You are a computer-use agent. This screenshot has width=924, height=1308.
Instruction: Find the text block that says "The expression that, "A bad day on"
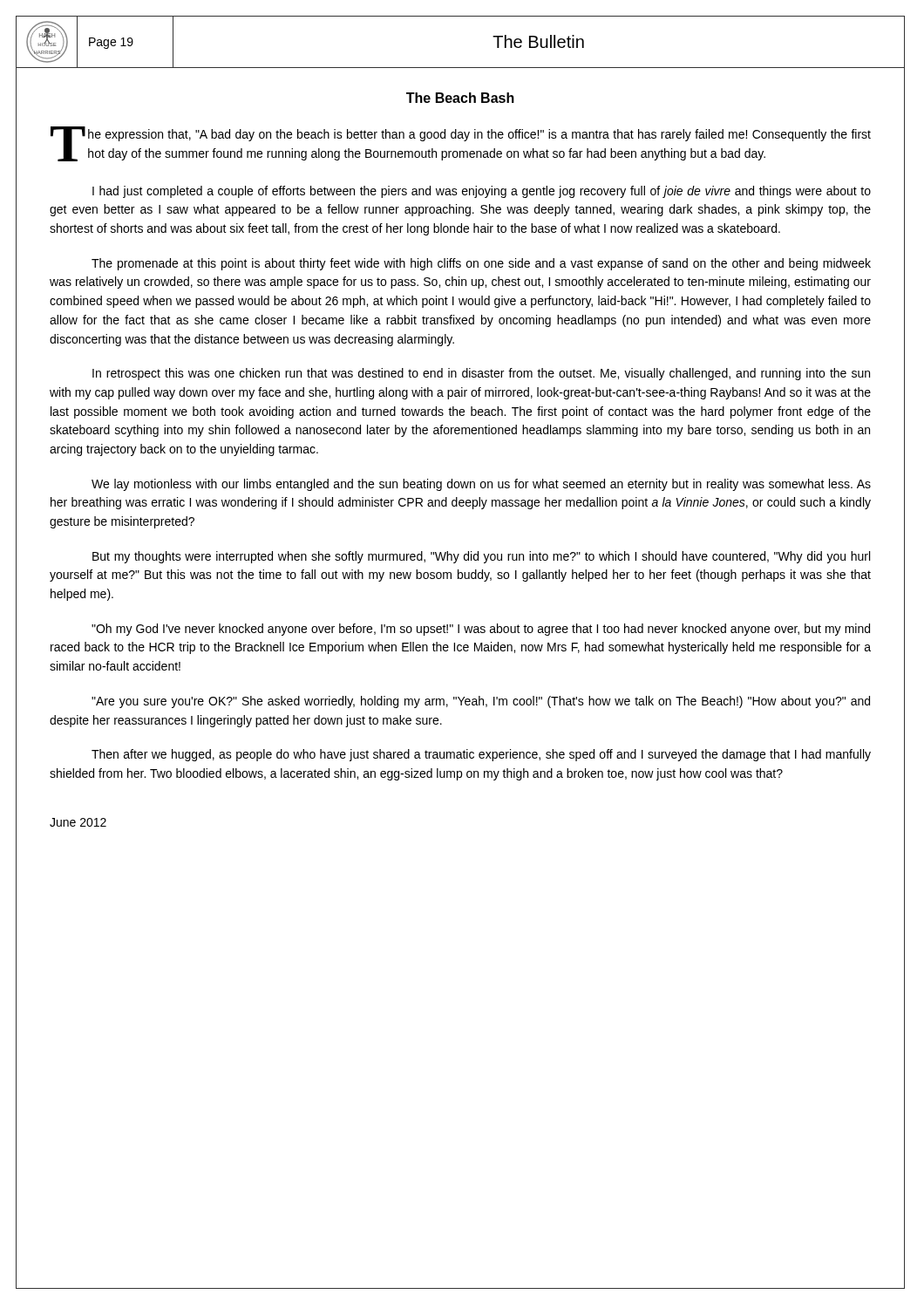click(x=460, y=146)
